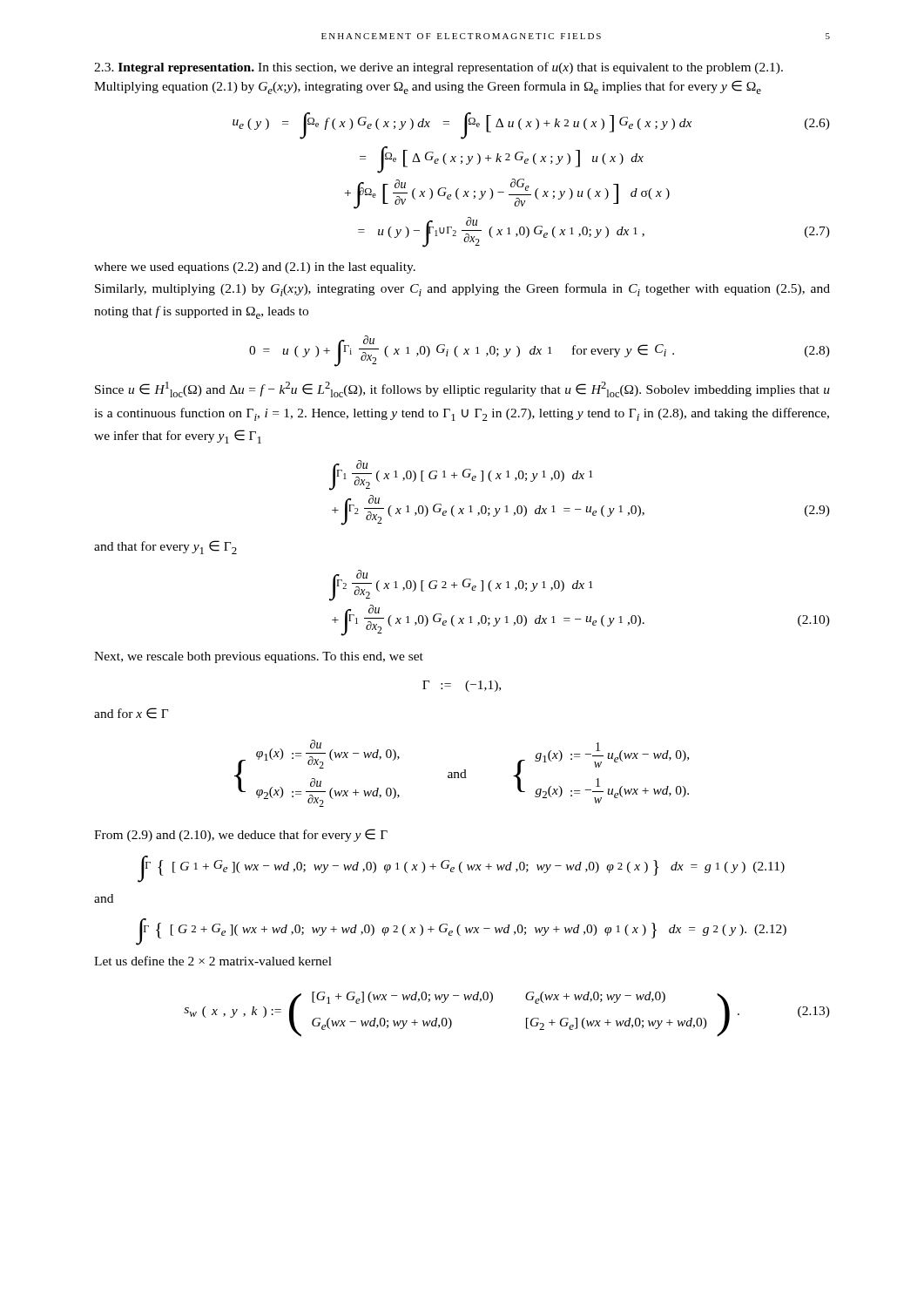Screen dimensions: 1307x924
Task: Point to the block starting "sw(x,y,k) := ( [G1 +"
Action: 462,1011
